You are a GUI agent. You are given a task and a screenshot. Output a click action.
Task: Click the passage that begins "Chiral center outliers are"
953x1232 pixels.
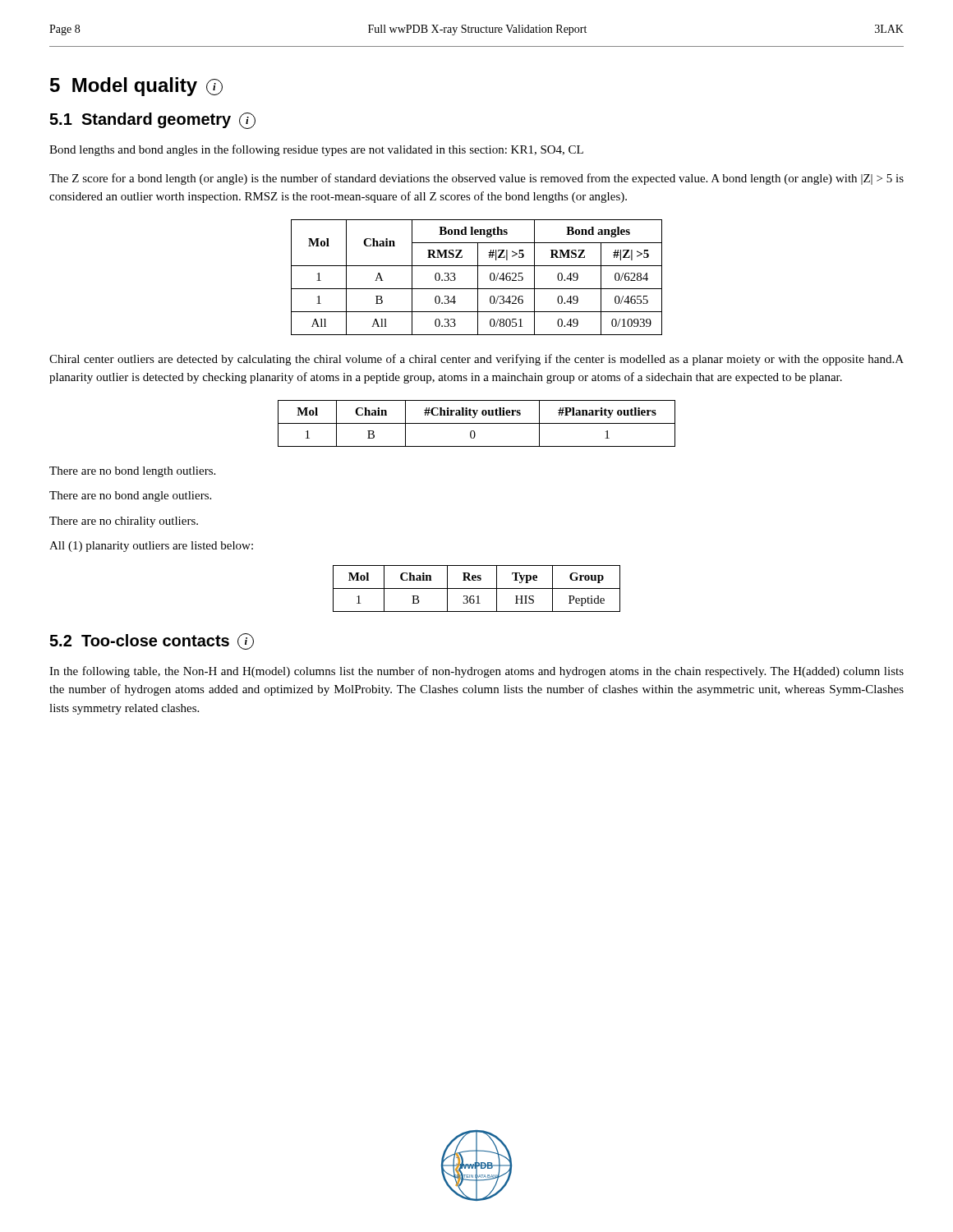coord(476,368)
